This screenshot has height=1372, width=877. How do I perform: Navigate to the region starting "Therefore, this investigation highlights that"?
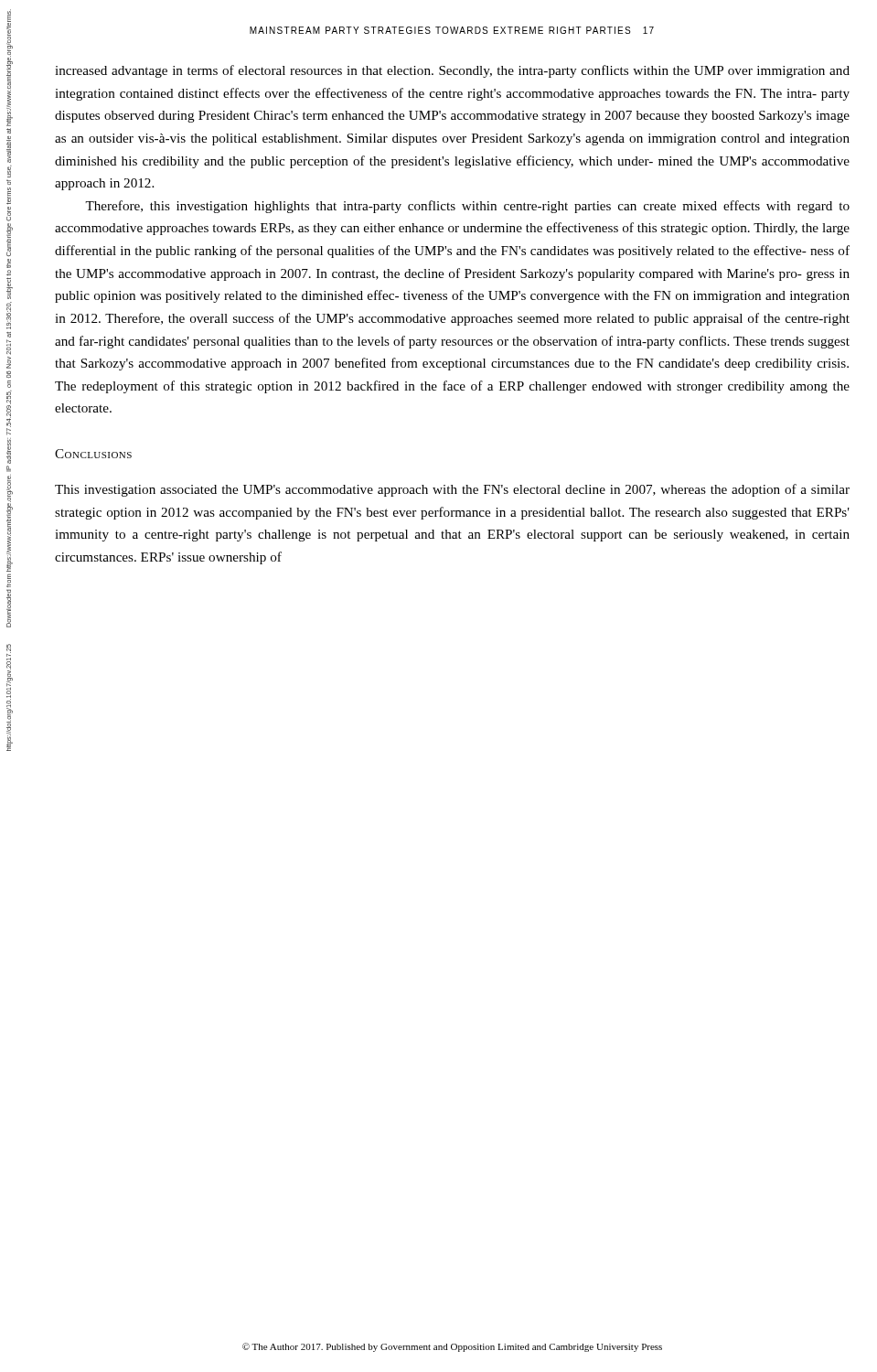click(x=452, y=307)
